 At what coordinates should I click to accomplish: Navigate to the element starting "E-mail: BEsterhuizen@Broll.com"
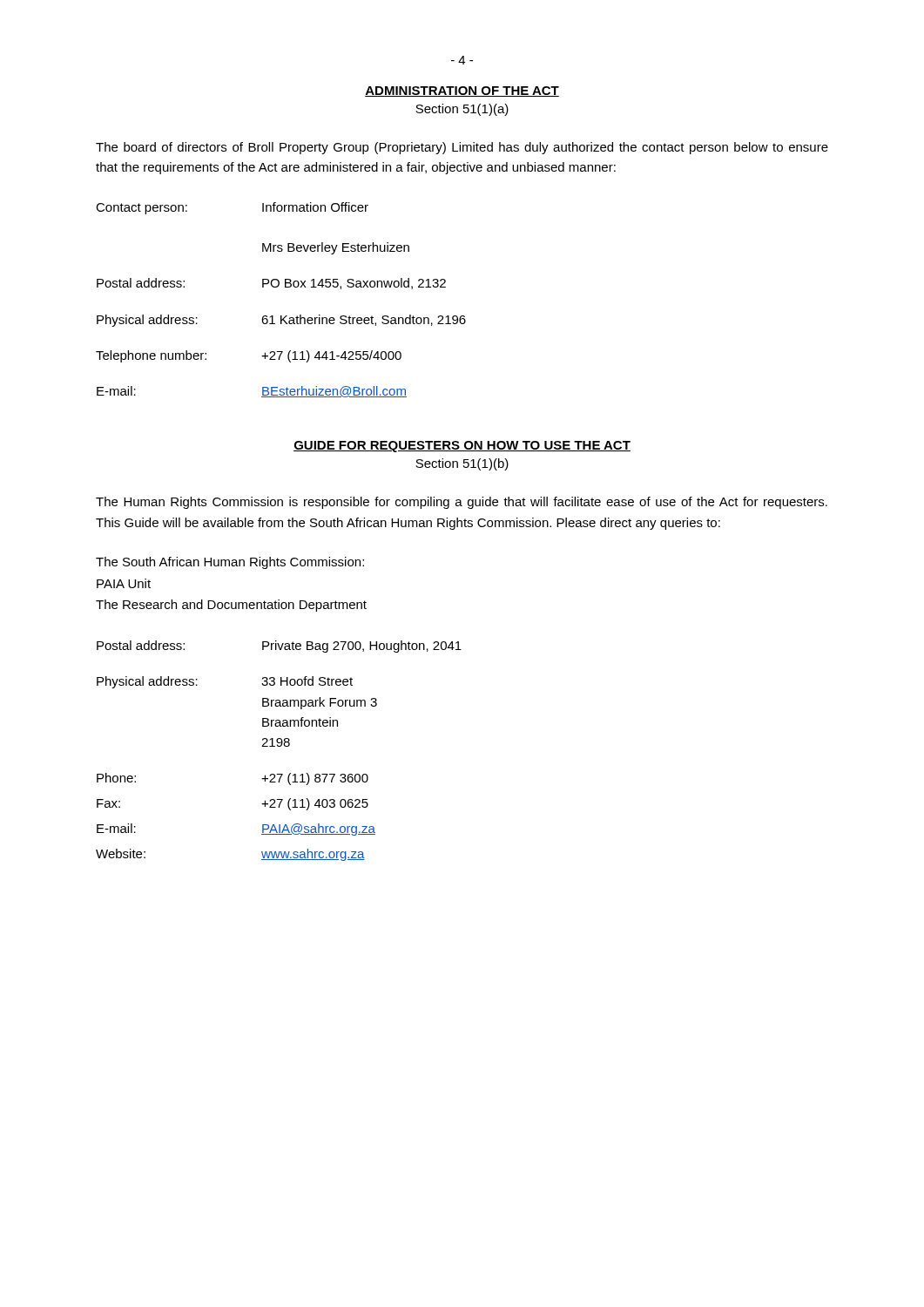[x=115, y=392]
